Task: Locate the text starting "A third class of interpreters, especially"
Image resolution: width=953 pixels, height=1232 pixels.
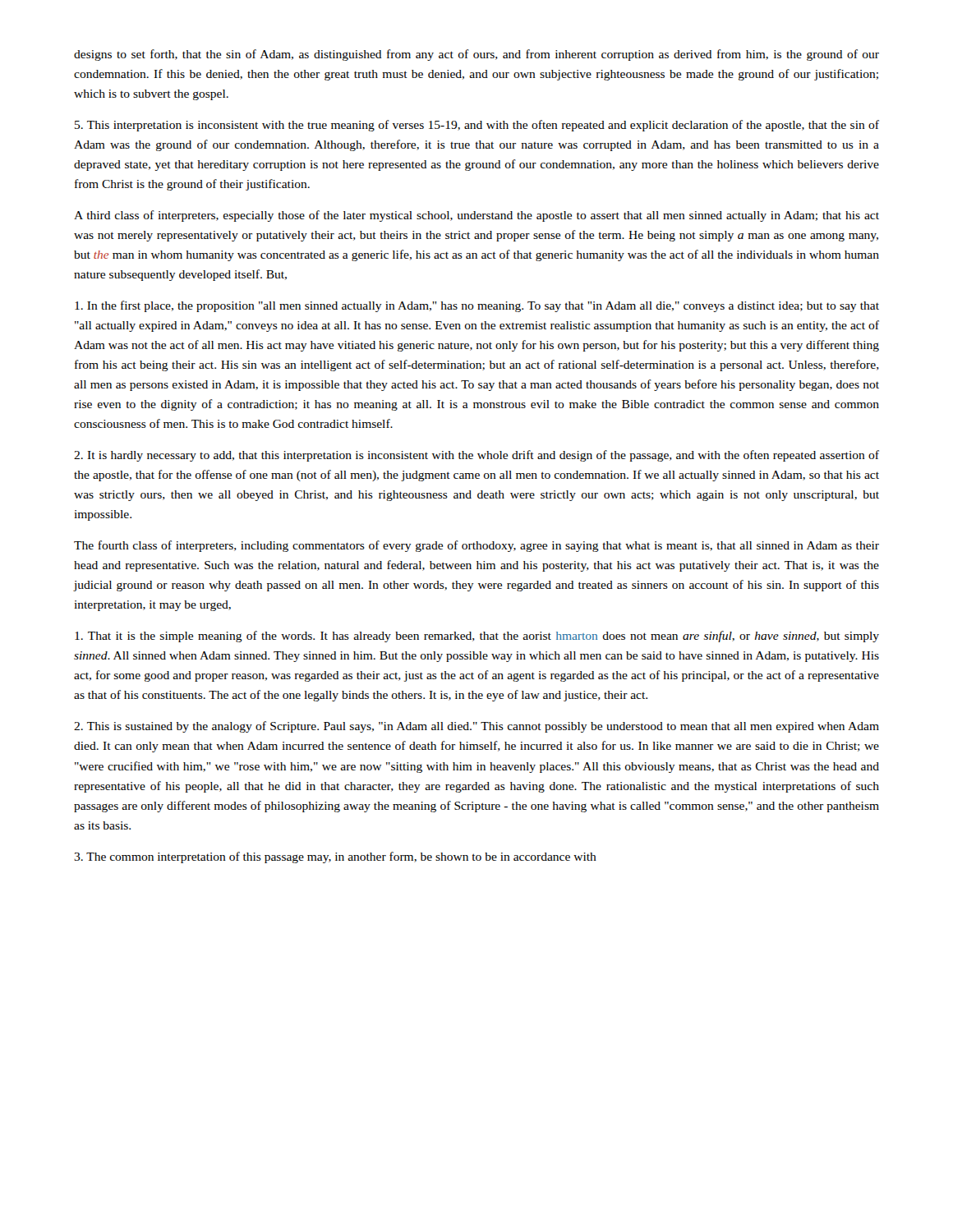Action: (476, 244)
